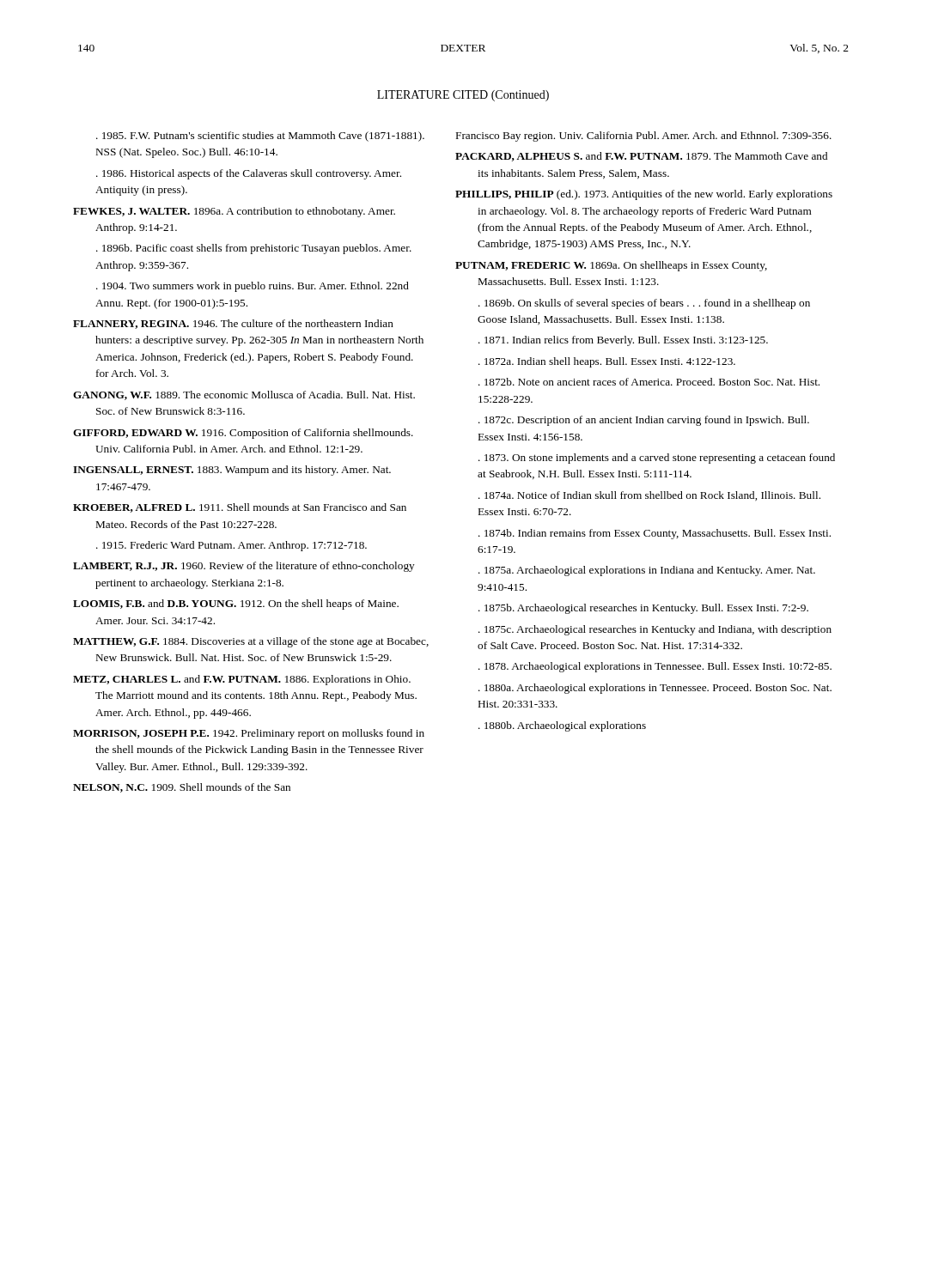Find the block starting ". 1985. F.W. Putnam's"
Screen dimensions: 1288x926
260,144
